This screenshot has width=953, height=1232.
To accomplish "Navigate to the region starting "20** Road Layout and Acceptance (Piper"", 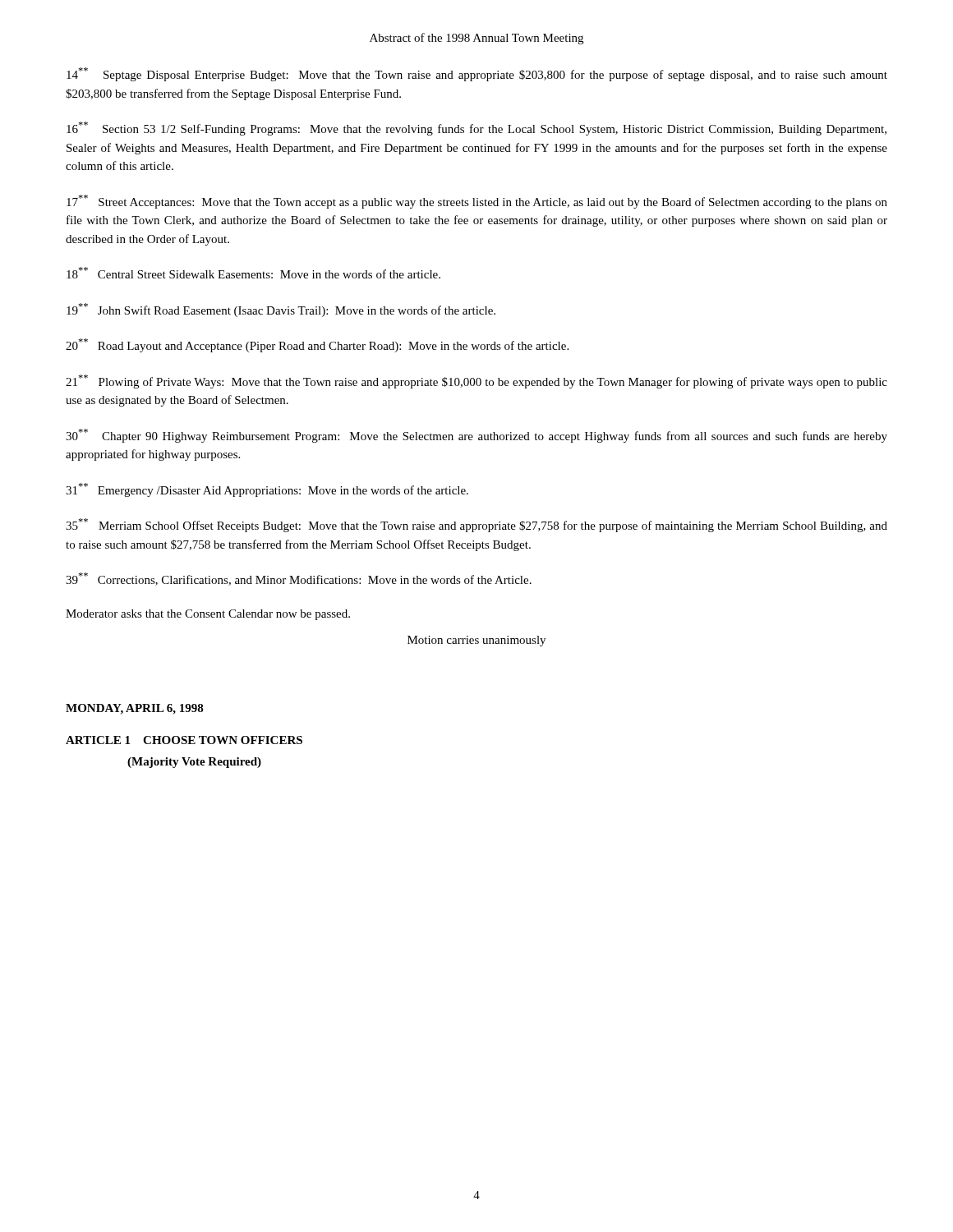I will point(318,344).
